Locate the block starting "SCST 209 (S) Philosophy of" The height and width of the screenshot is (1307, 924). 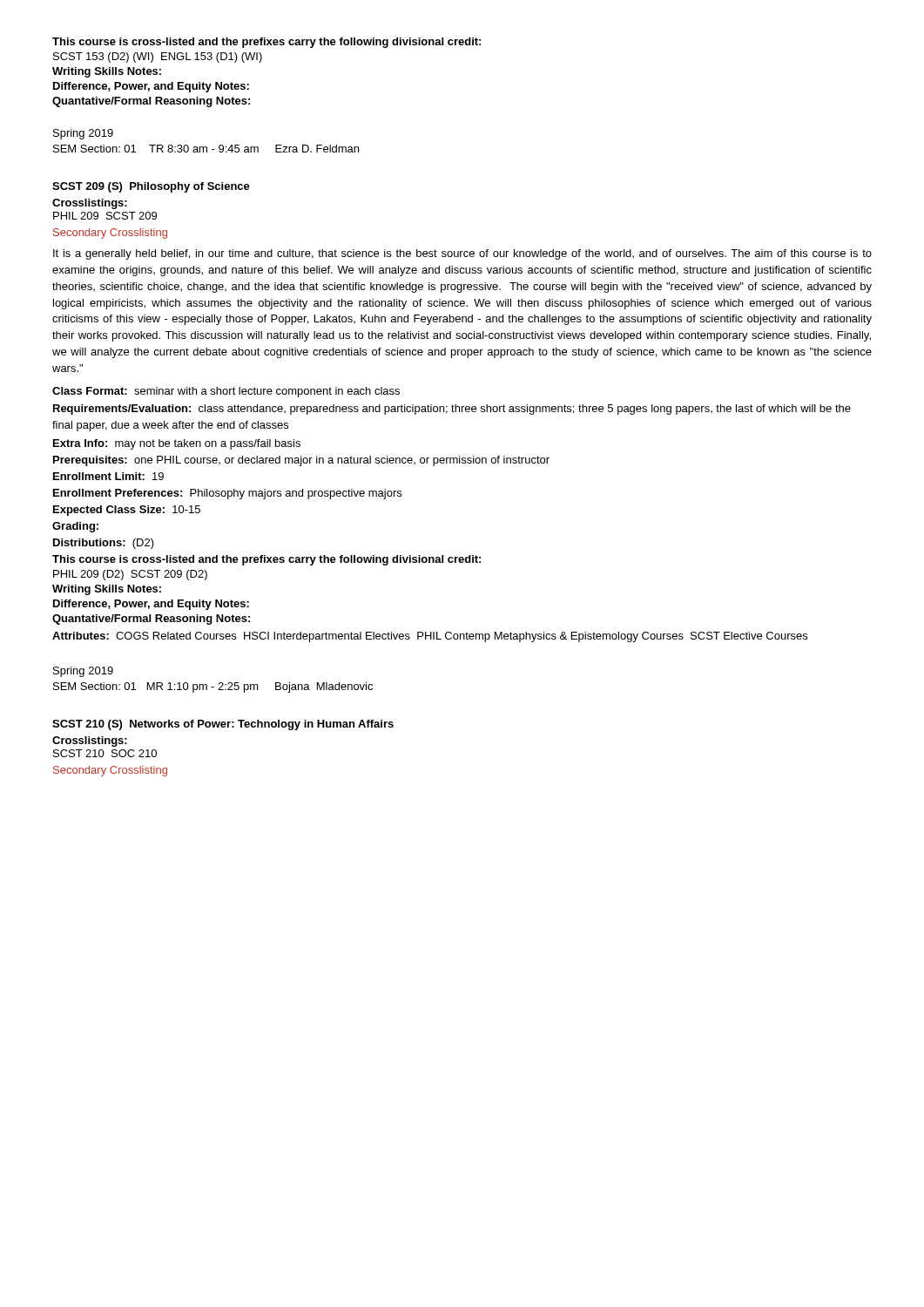tap(151, 186)
